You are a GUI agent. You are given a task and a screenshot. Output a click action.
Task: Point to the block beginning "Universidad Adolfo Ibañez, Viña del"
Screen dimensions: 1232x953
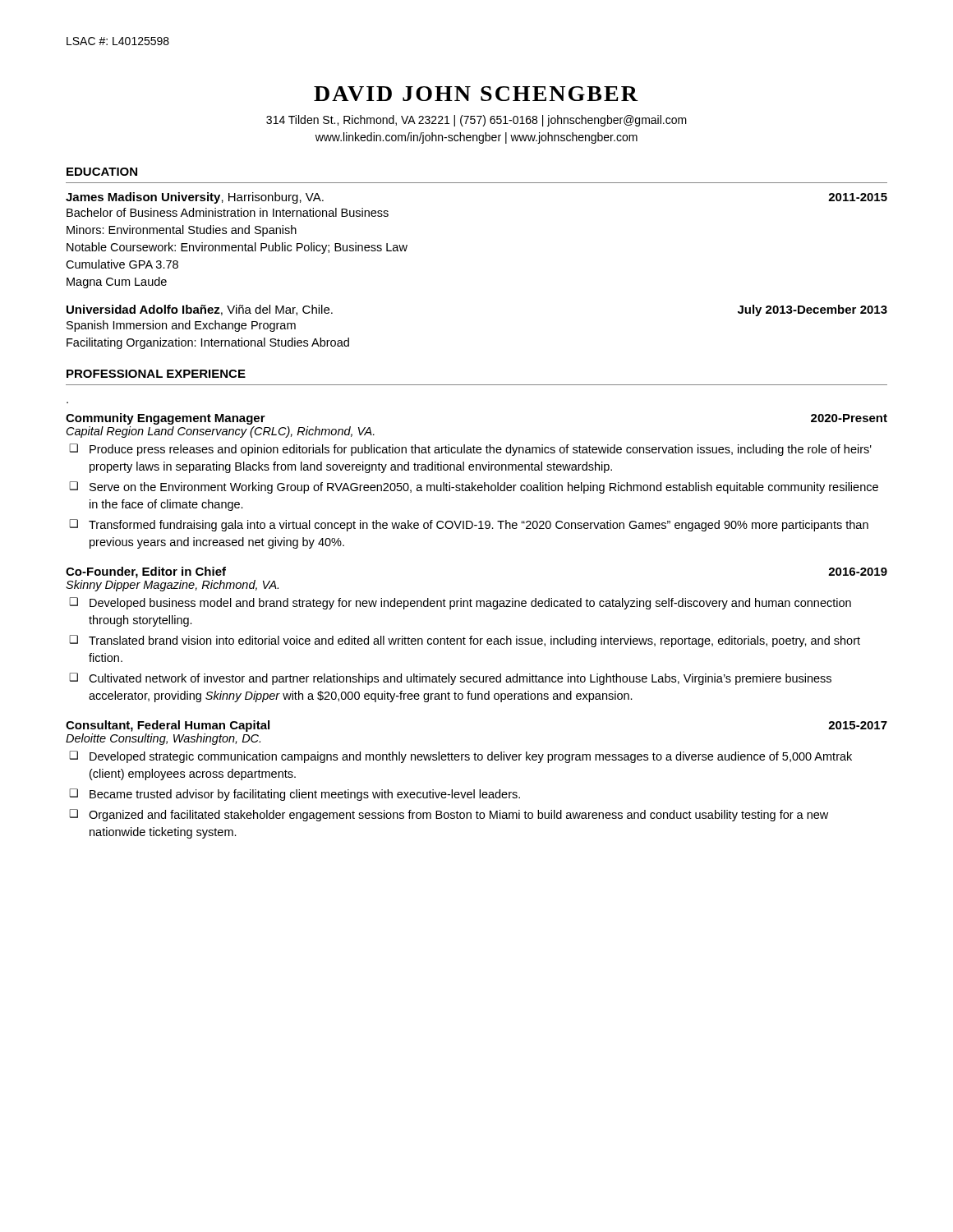(200, 310)
